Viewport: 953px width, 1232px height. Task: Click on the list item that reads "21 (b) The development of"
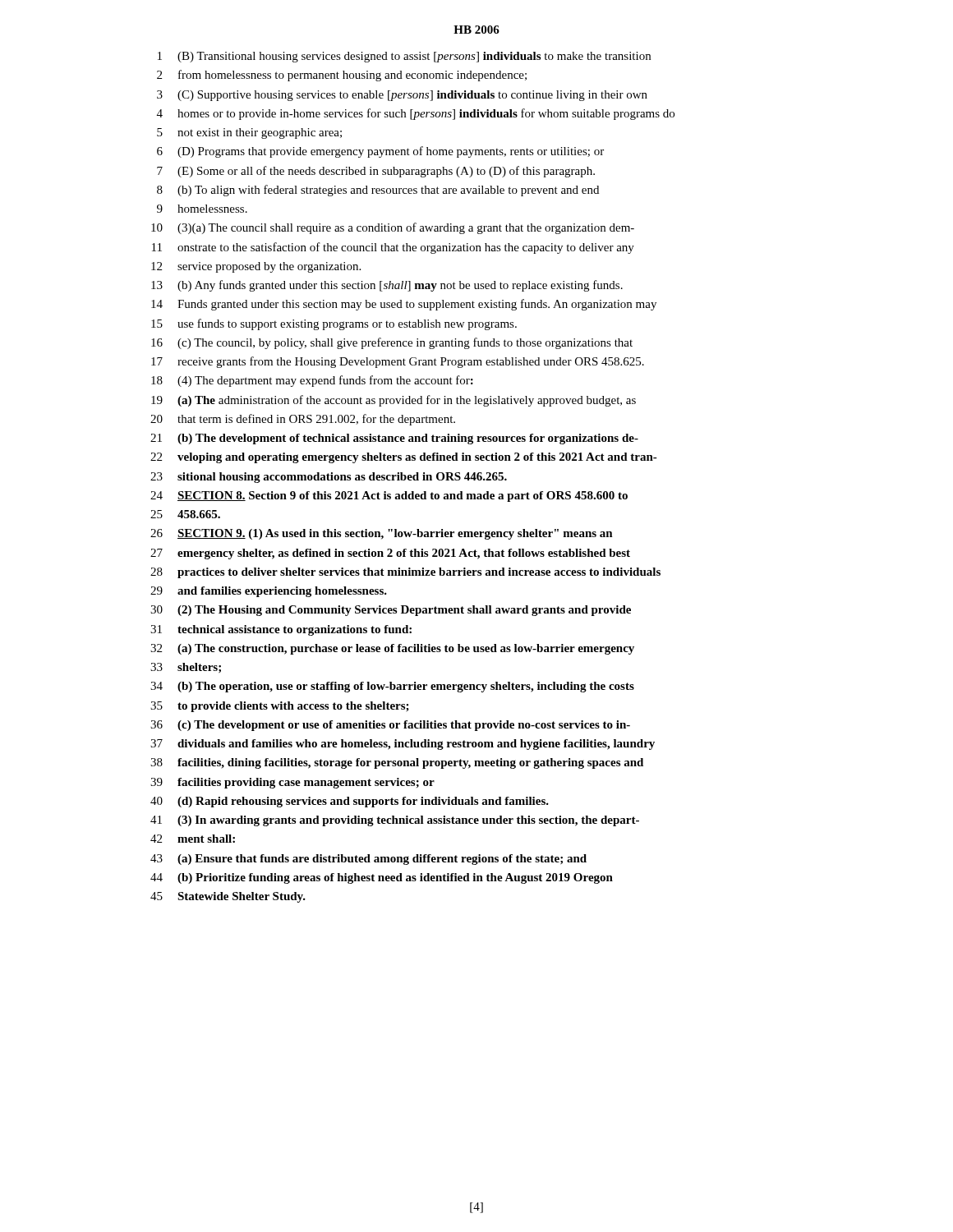point(476,438)
